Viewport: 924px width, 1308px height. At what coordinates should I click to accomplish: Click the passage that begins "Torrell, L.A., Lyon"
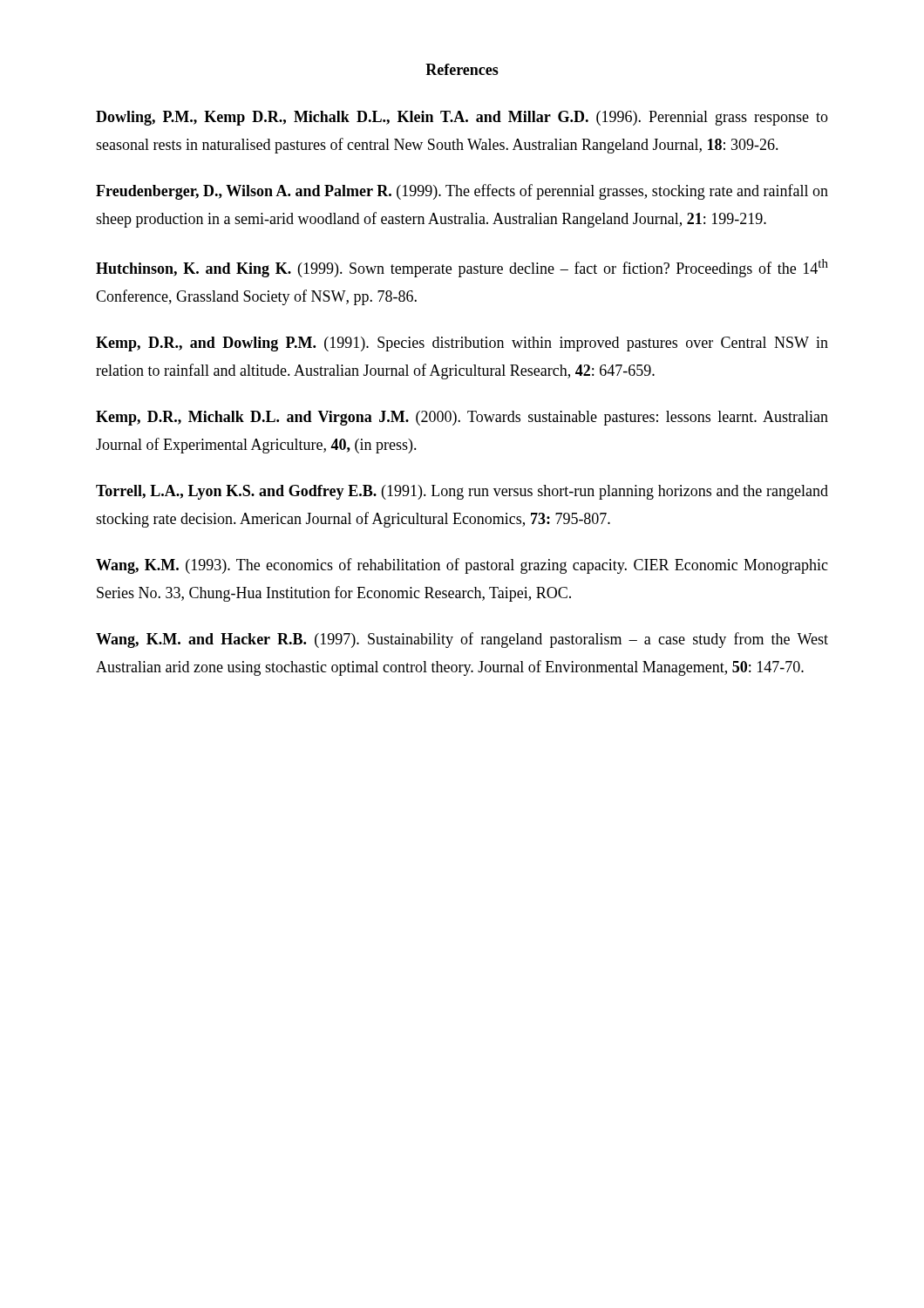[462, 505]
